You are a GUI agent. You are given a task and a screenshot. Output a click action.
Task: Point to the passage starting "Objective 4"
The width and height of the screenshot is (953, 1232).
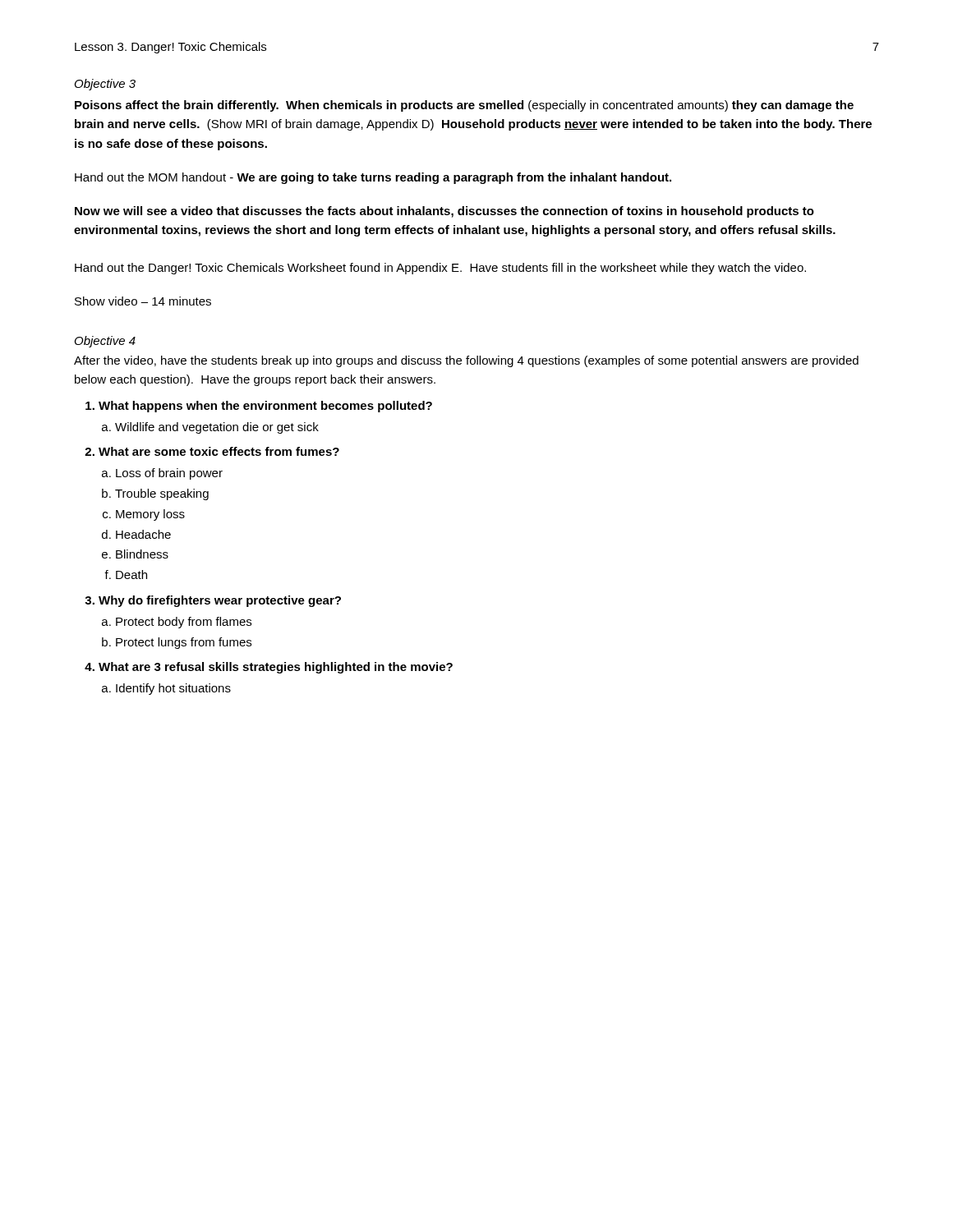[x=105, y=340]
